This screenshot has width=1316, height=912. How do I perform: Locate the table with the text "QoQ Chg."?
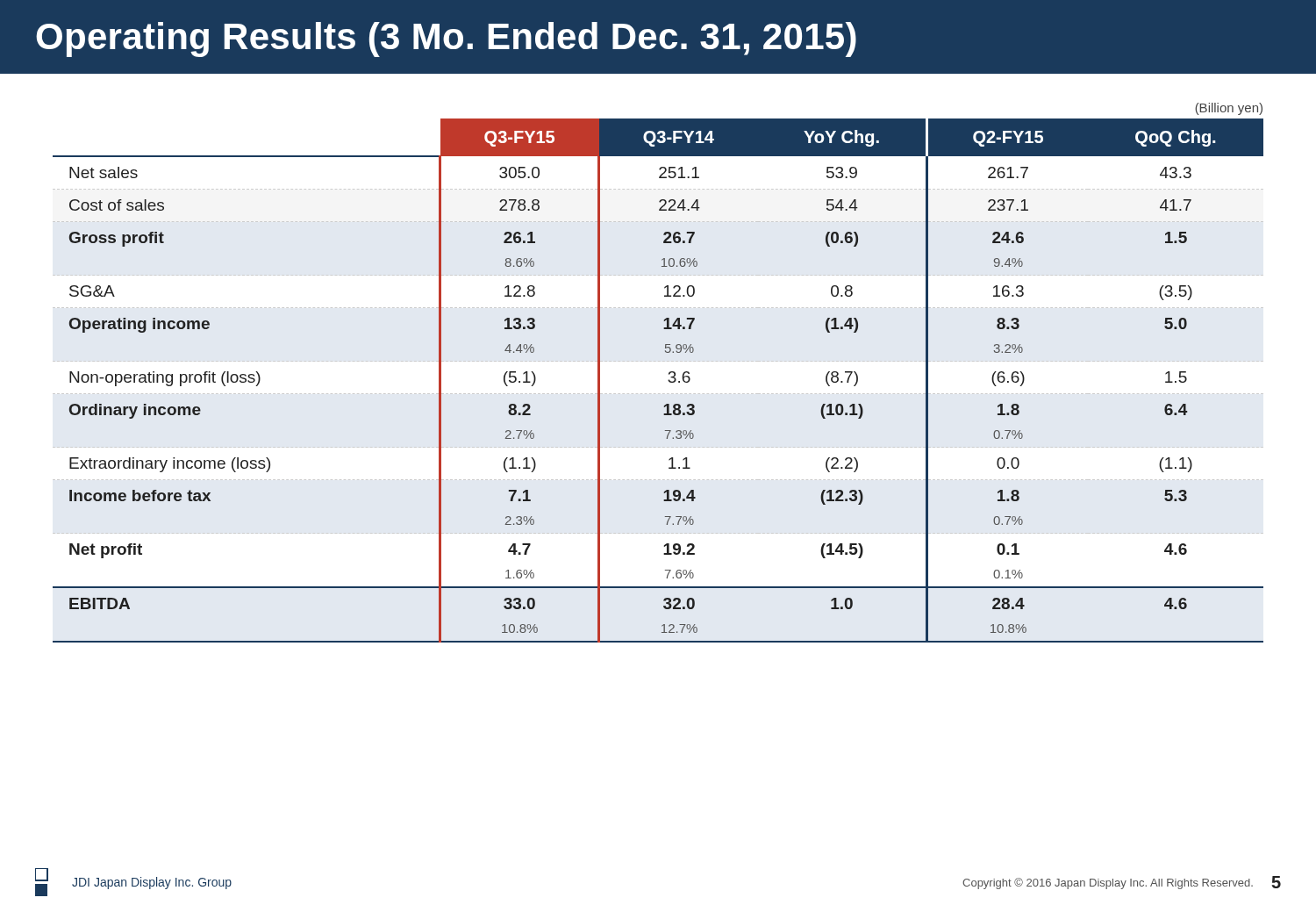658,380
